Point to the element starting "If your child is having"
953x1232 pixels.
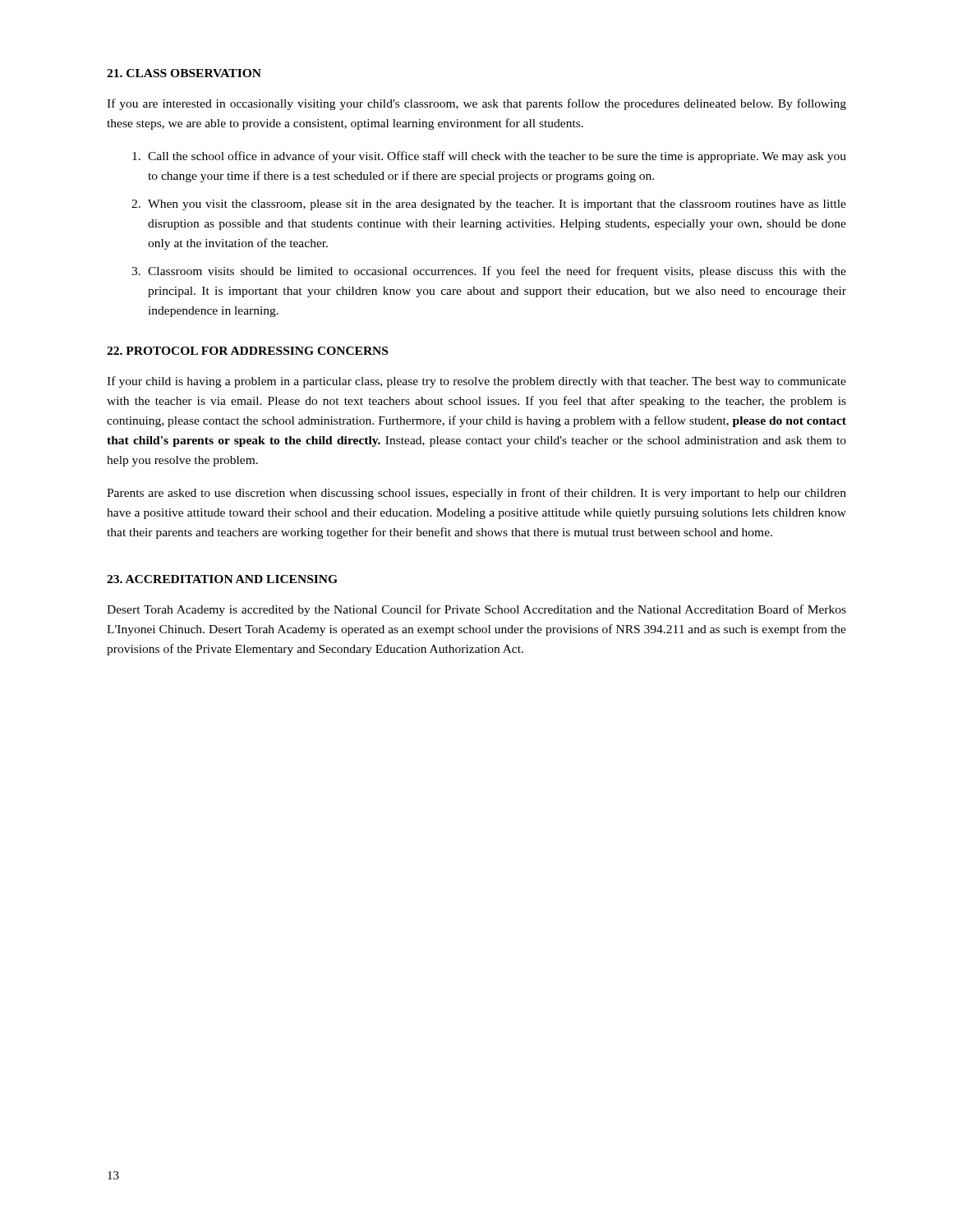point(476,420)
